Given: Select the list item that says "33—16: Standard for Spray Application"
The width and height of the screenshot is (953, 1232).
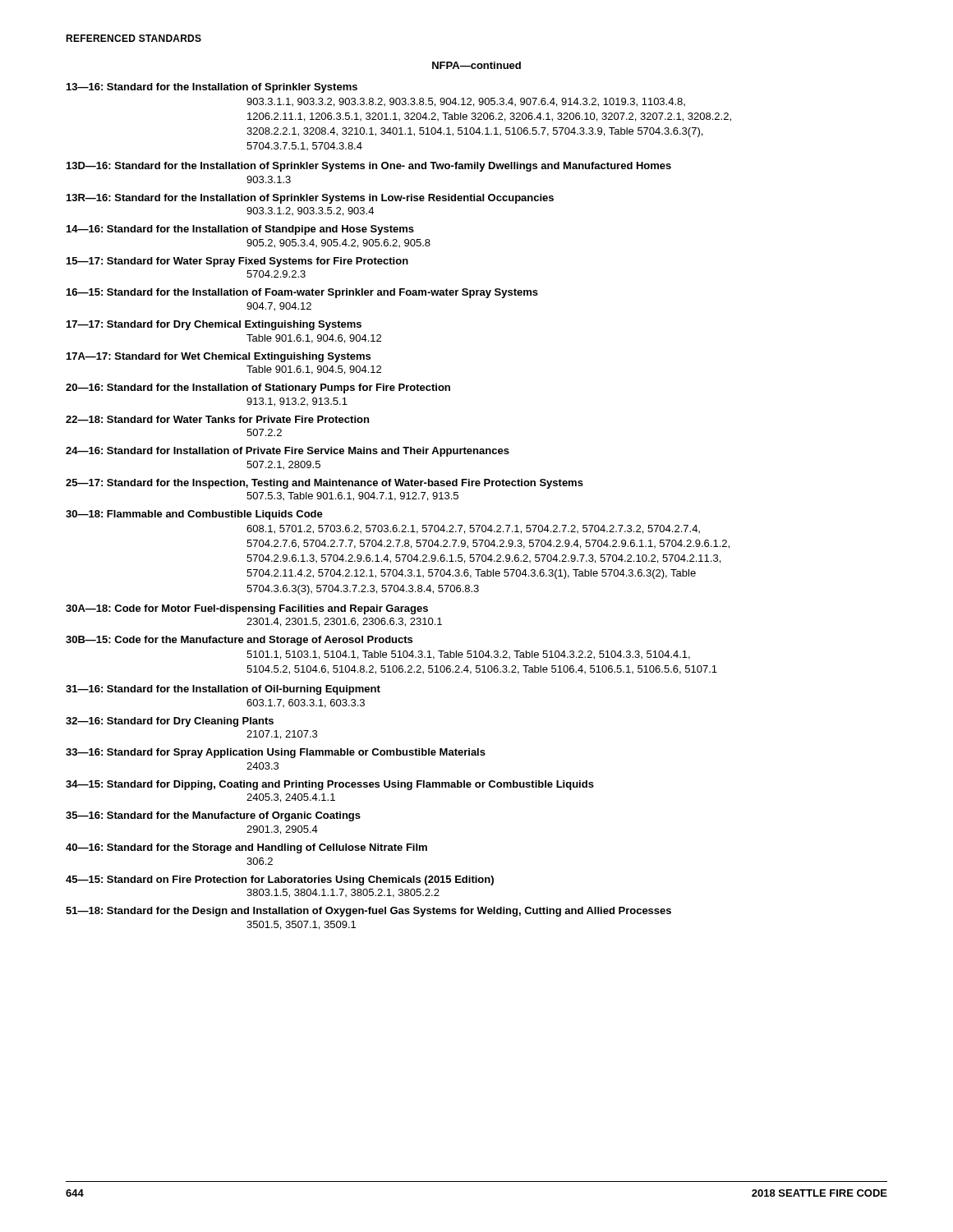Looking at the screenshot, I should pos(476,759).
